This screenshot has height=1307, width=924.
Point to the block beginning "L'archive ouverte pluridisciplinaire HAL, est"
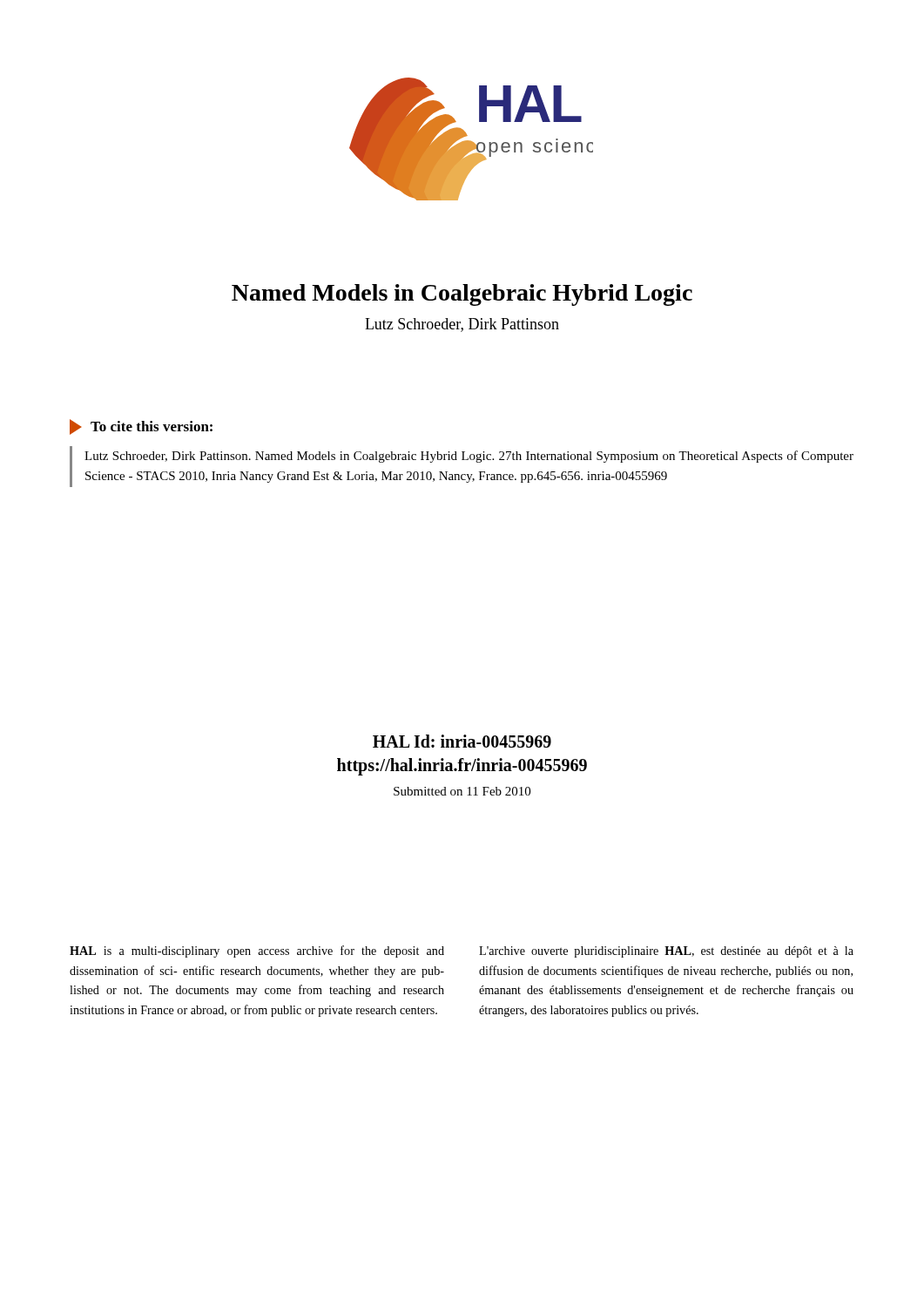(x=666, y=980)
